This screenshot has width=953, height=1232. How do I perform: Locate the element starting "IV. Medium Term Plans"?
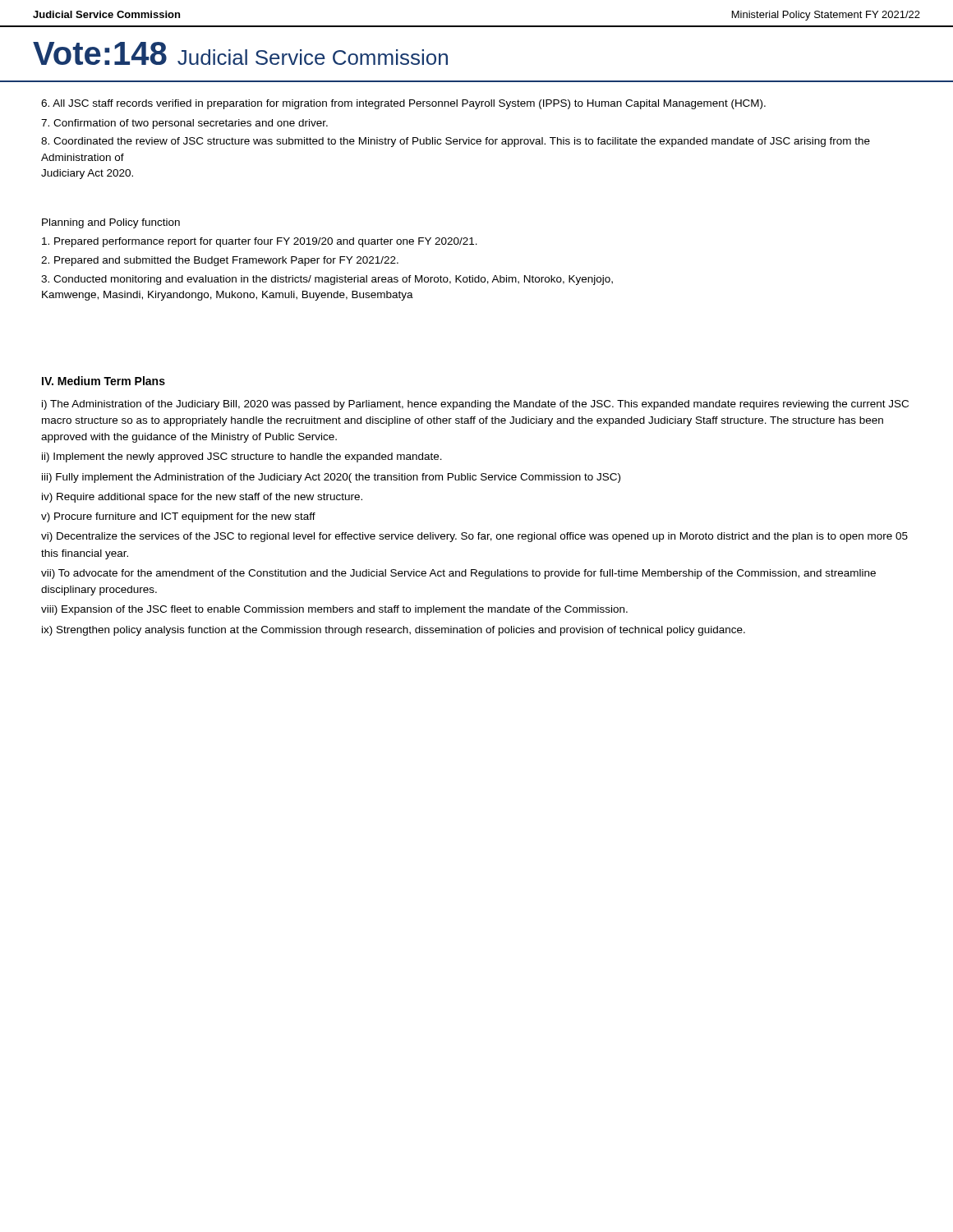click(103, 381)
